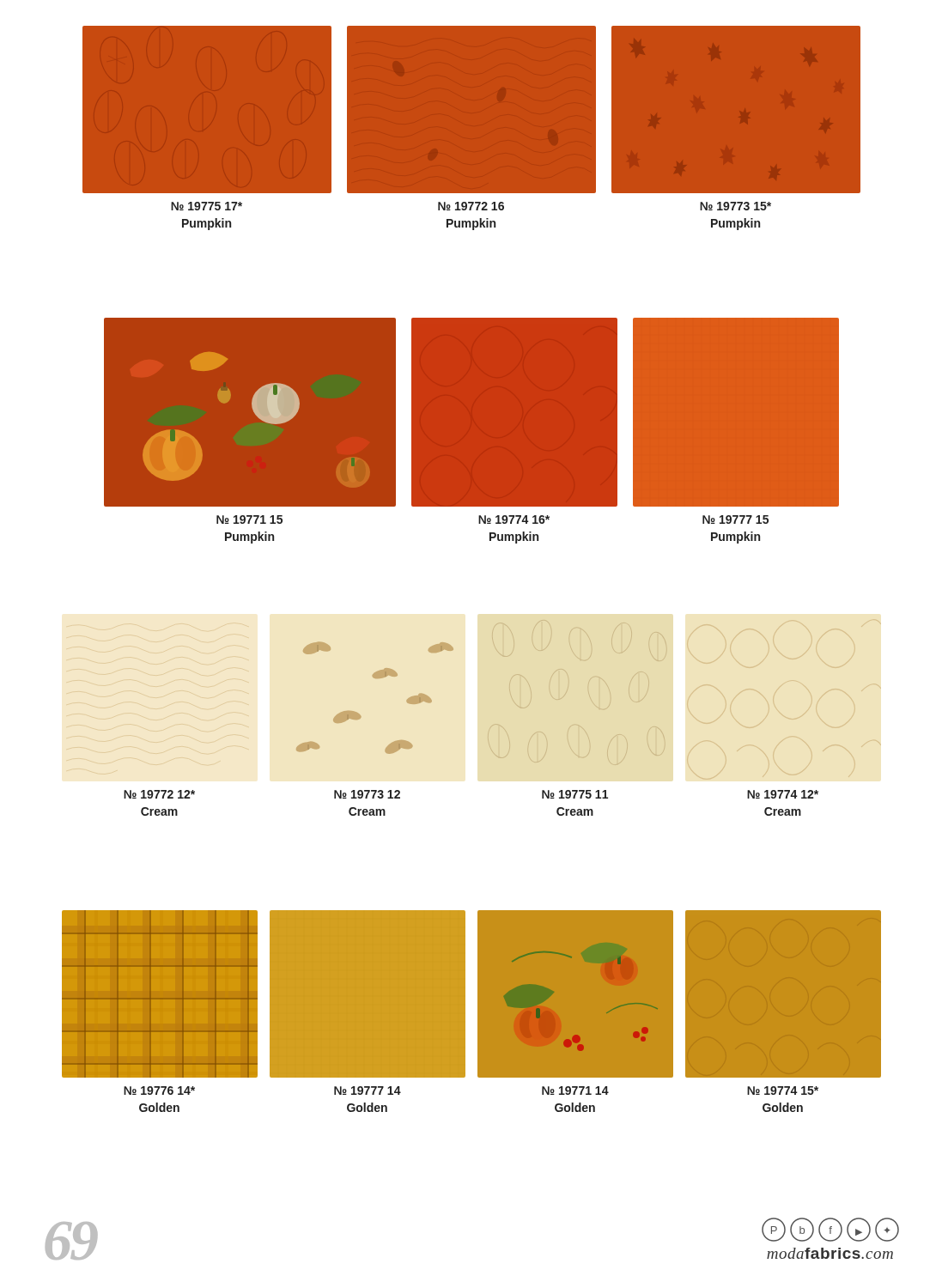Locate the text "№ 19775 17* Pumpkin"
Image resolution: width=942 pixels, height=1288 pixels.
(x=206, y=215)
